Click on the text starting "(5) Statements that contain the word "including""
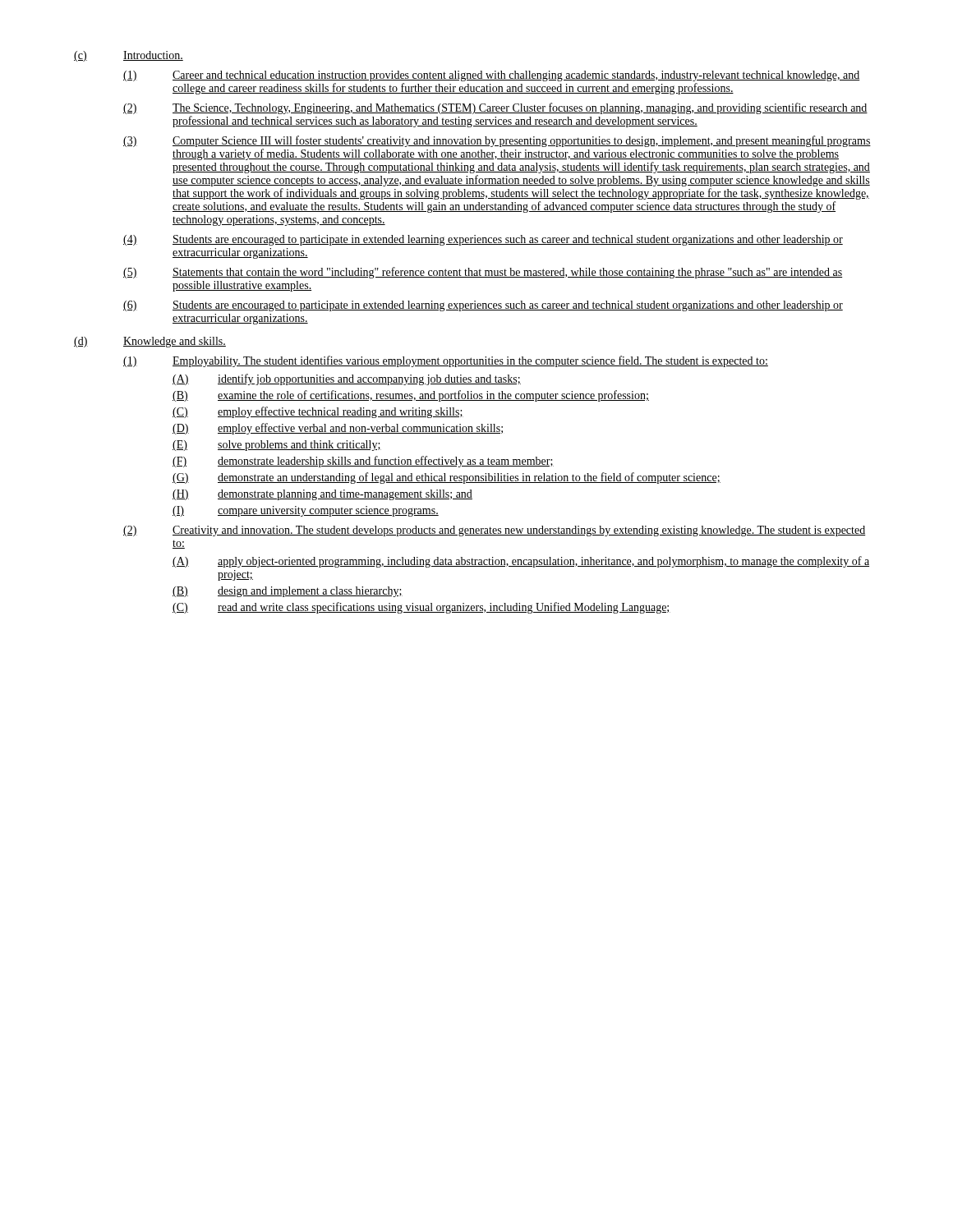Viewport: 953px width, 1232px height. click(501, 279)
